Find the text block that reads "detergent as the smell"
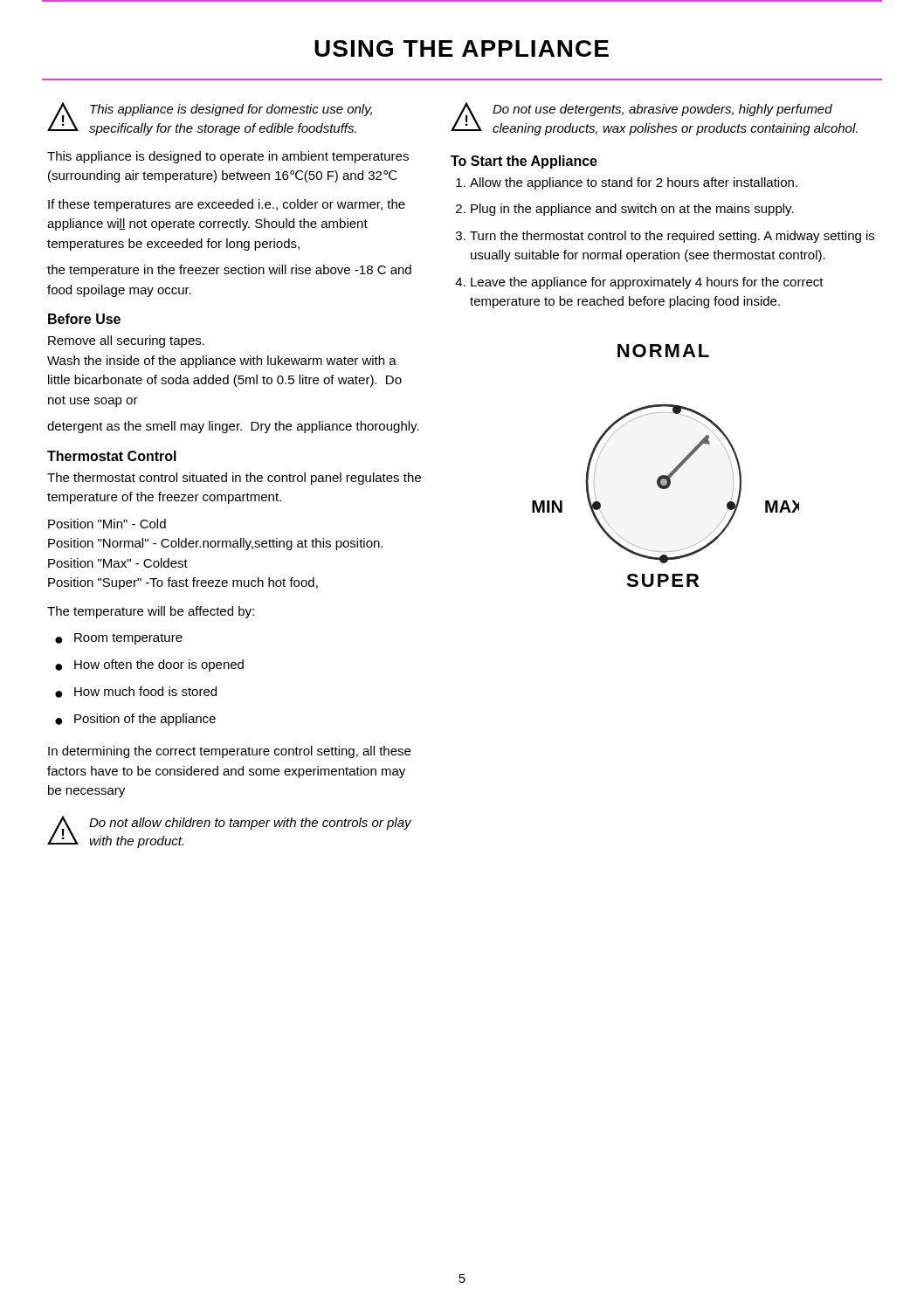 (x=233, y=426)
